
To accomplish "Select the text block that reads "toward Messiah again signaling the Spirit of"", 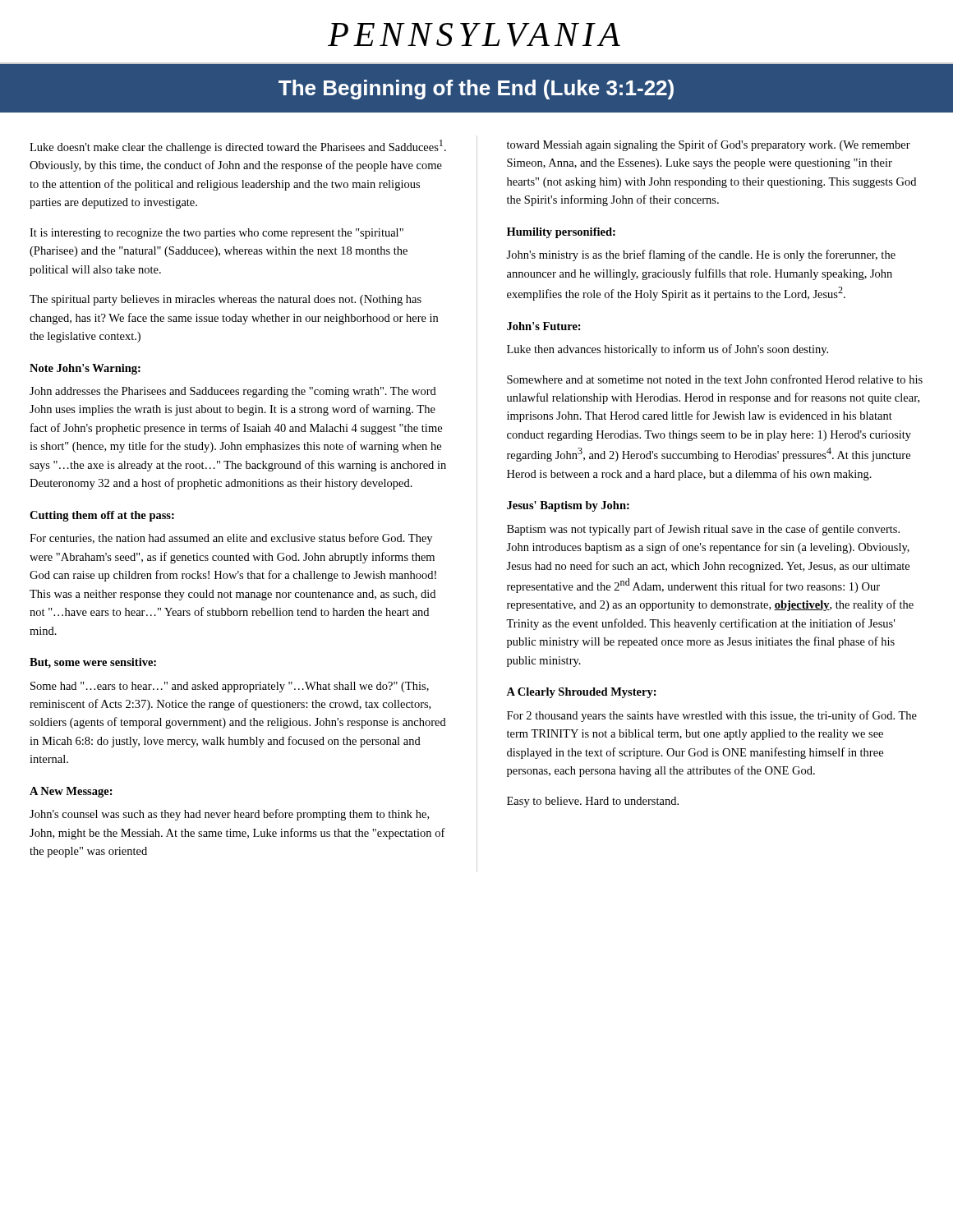I will point(715,172).
